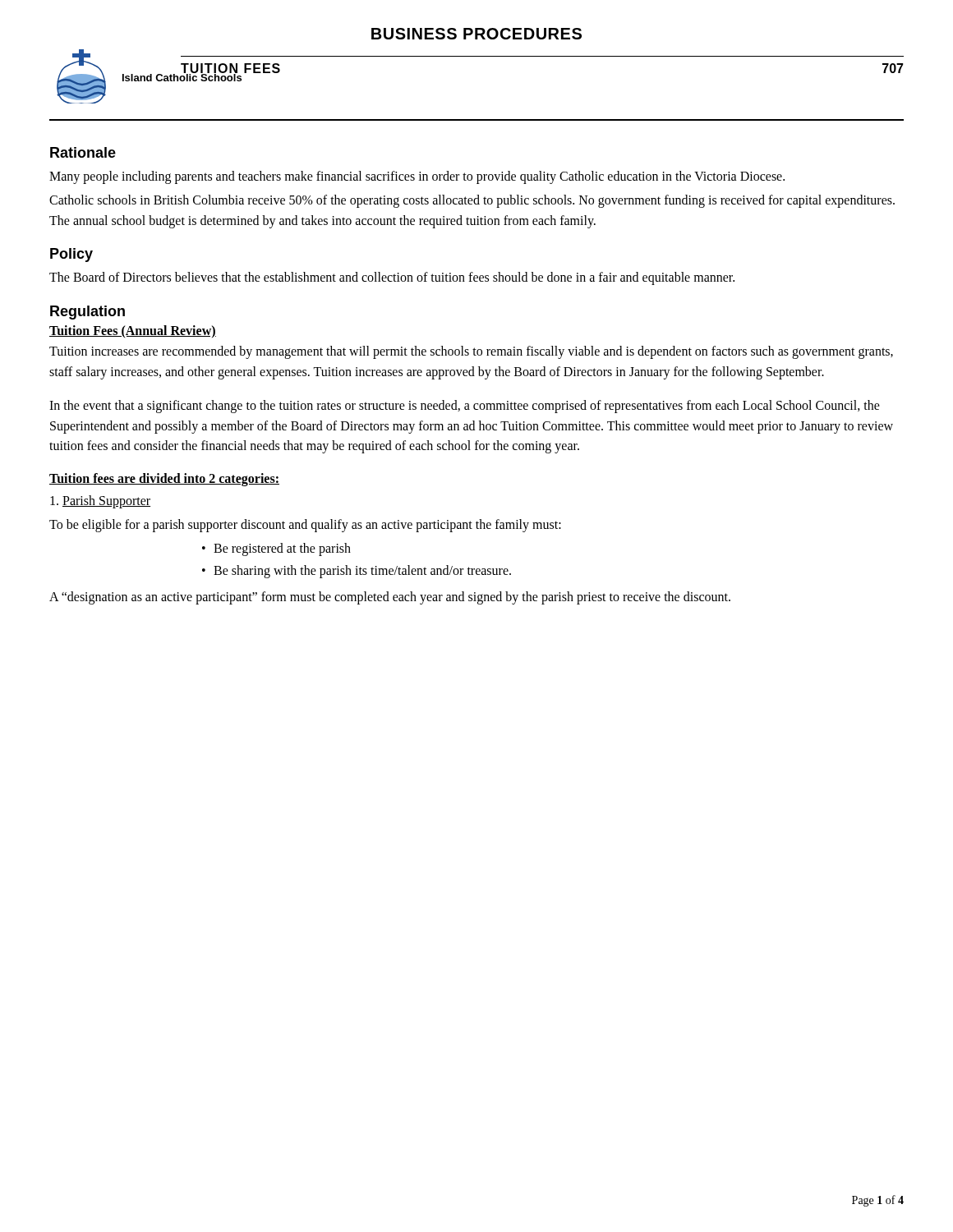This screenshot has width=953, height=1232.
Task: Locate the block of text that opens with "Catholic schools in"
Action: pos(472,210)
